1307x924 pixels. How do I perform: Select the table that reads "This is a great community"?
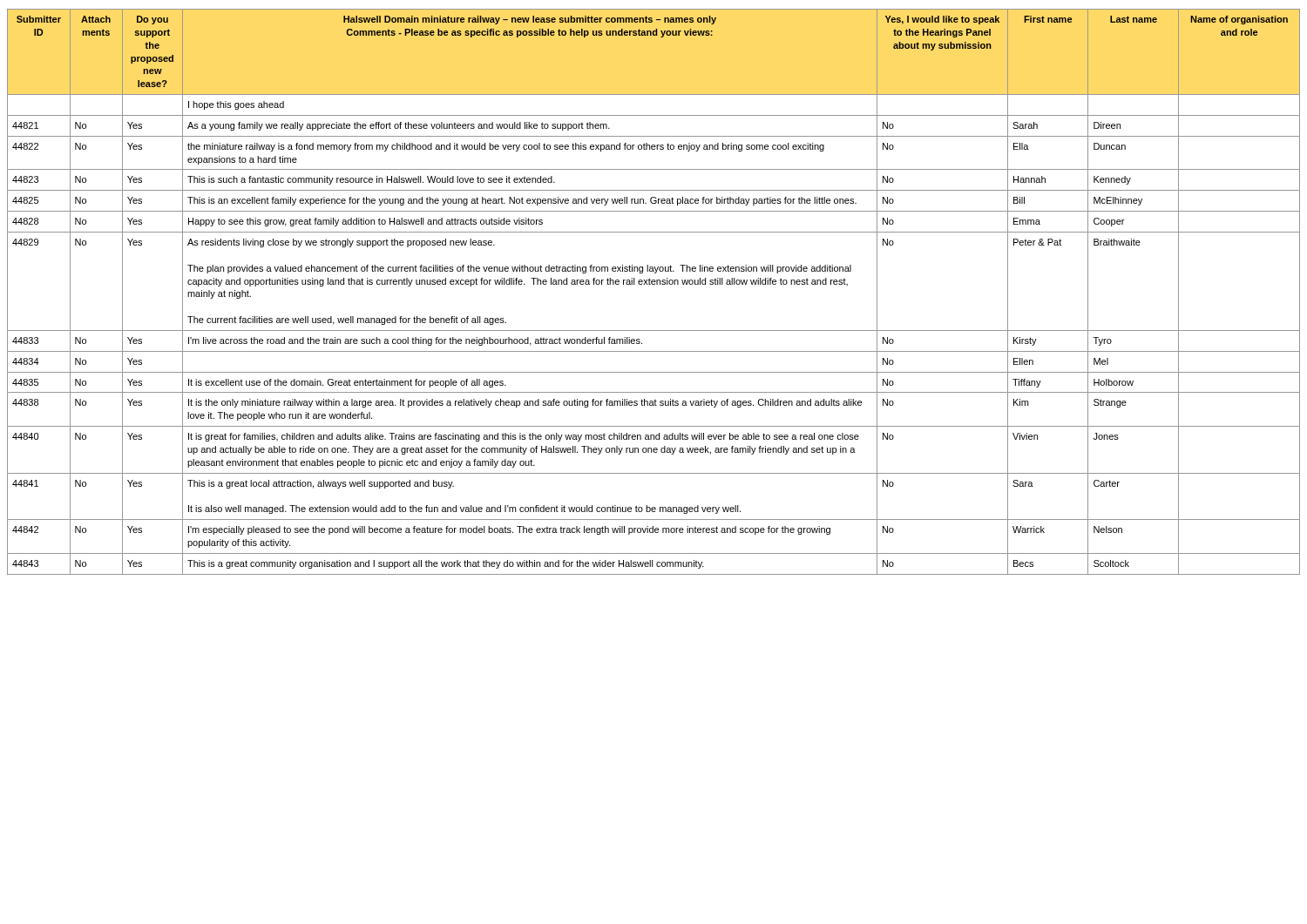pos(654,292)
